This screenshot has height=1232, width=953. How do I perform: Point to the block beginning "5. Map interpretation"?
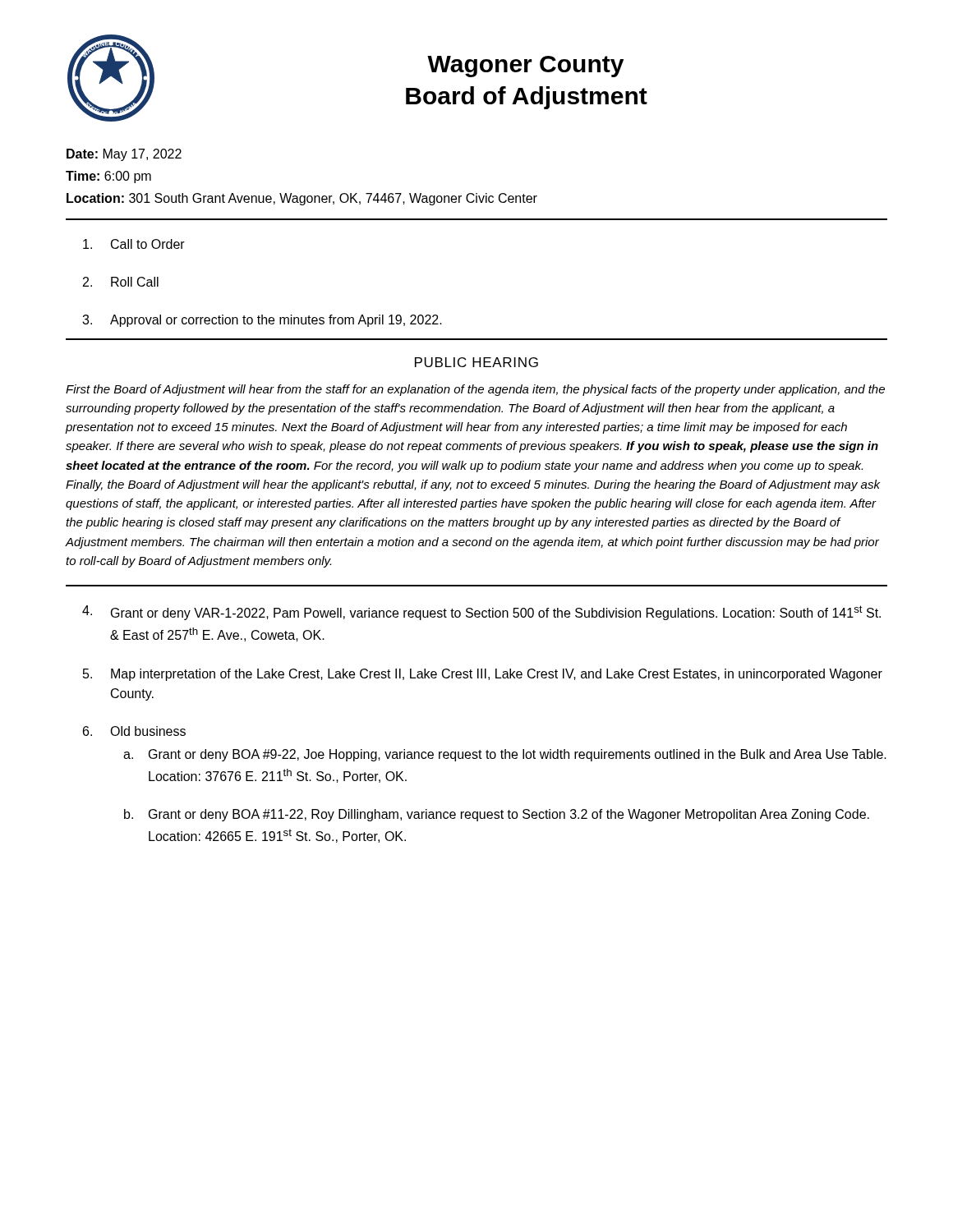coord(485,684)
